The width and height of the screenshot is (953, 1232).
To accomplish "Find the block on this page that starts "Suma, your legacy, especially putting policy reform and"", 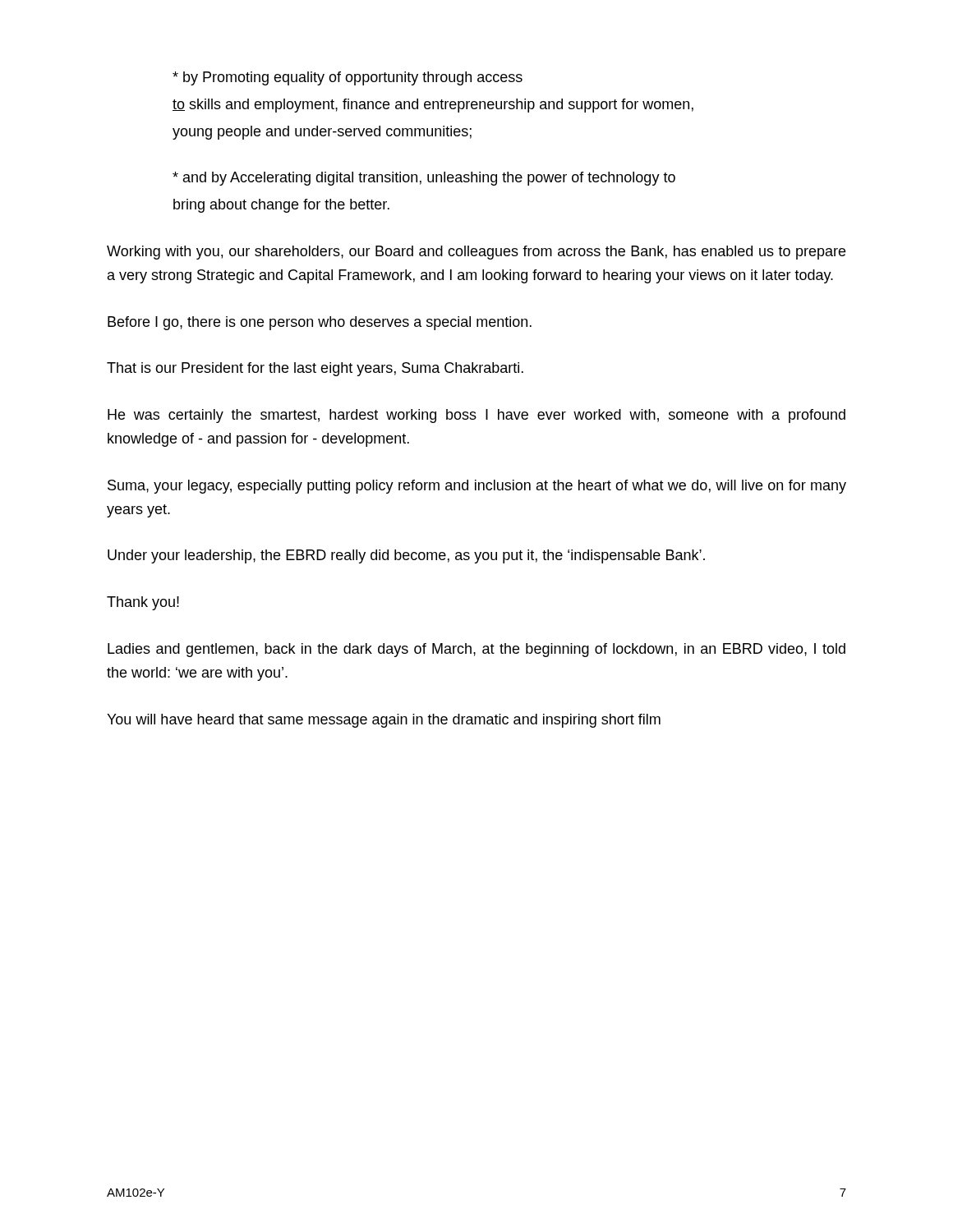I will (x=476, y=497).
